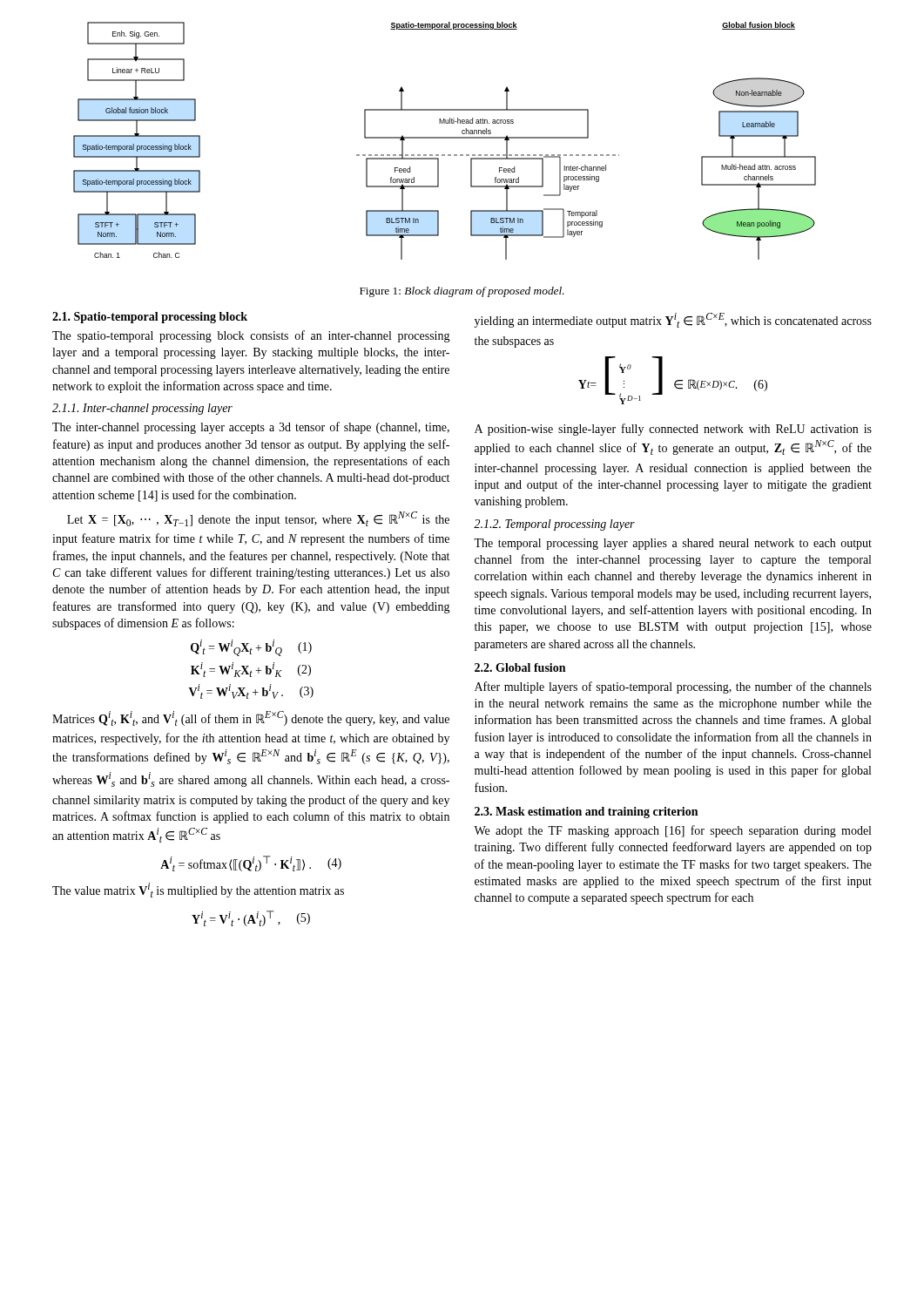Point to the passage starting "We adopt the TF masking approach [16]"
This screenshot has width=924, height=1307.
tap(673, 865)
